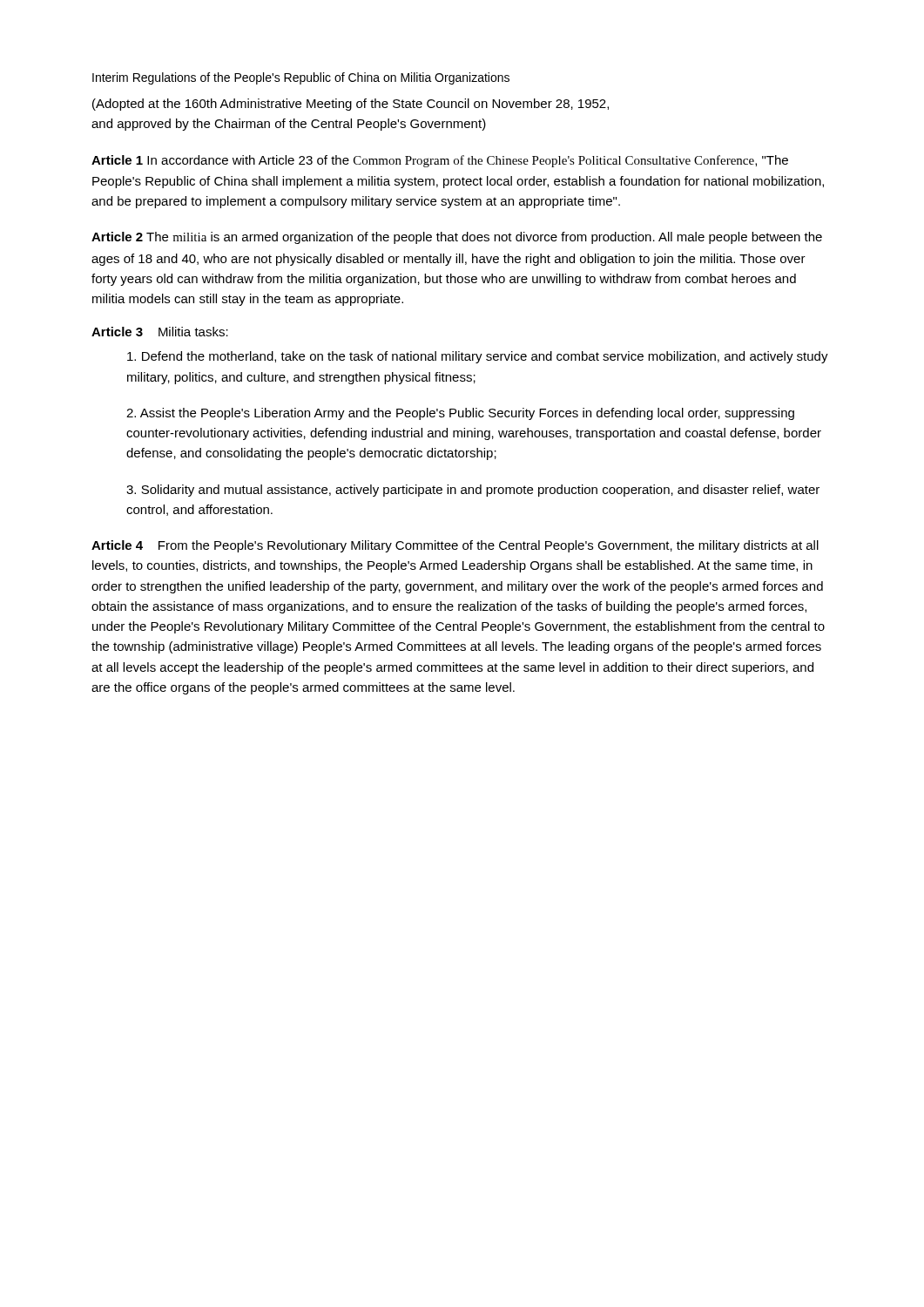Viewport: 924px width, 1307px height.
Task: Locate the text block that reads "Article 2 The militia is"
Action: point(457,268)
